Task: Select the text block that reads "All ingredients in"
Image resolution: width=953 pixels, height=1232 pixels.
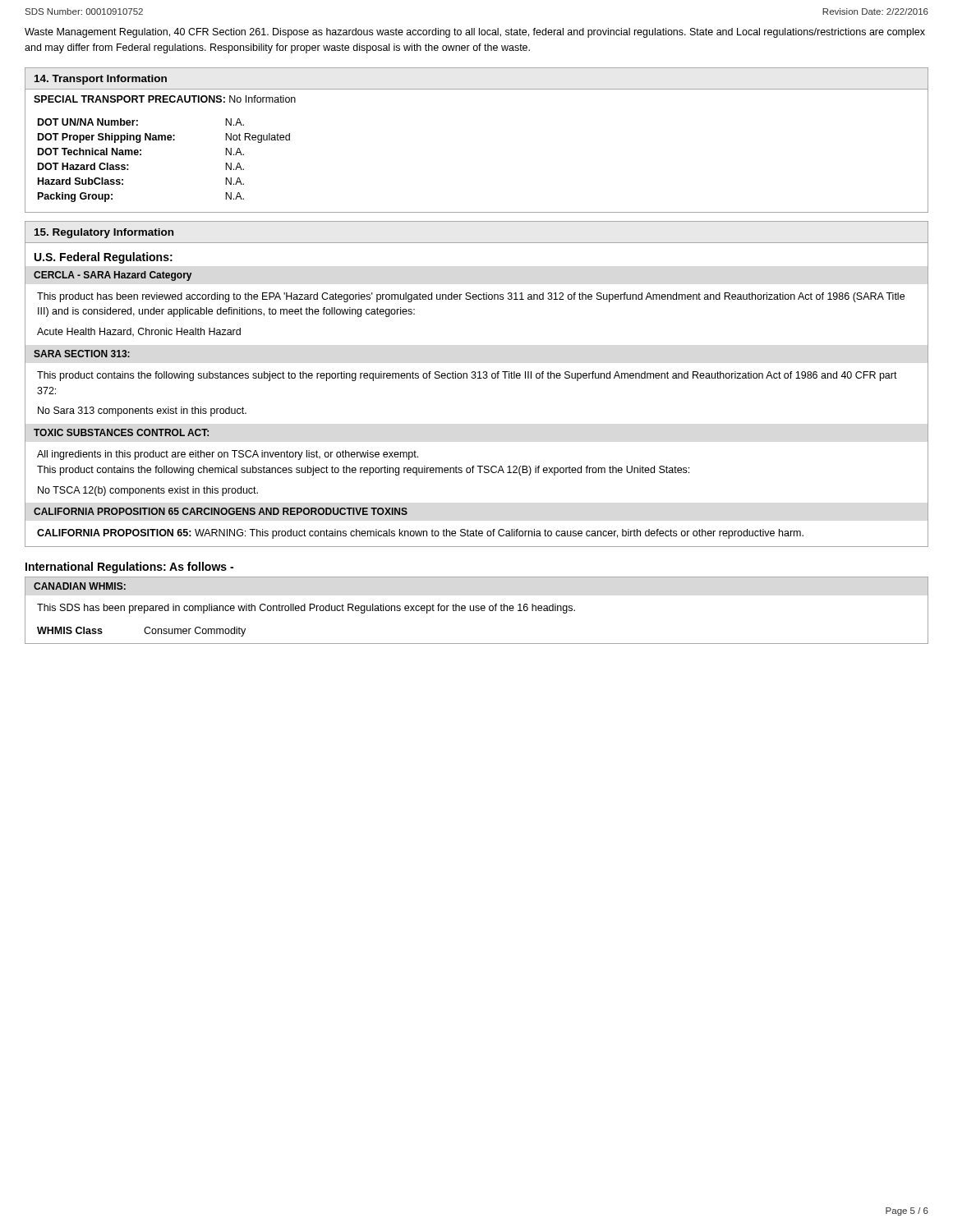Action: pos(364,462)
